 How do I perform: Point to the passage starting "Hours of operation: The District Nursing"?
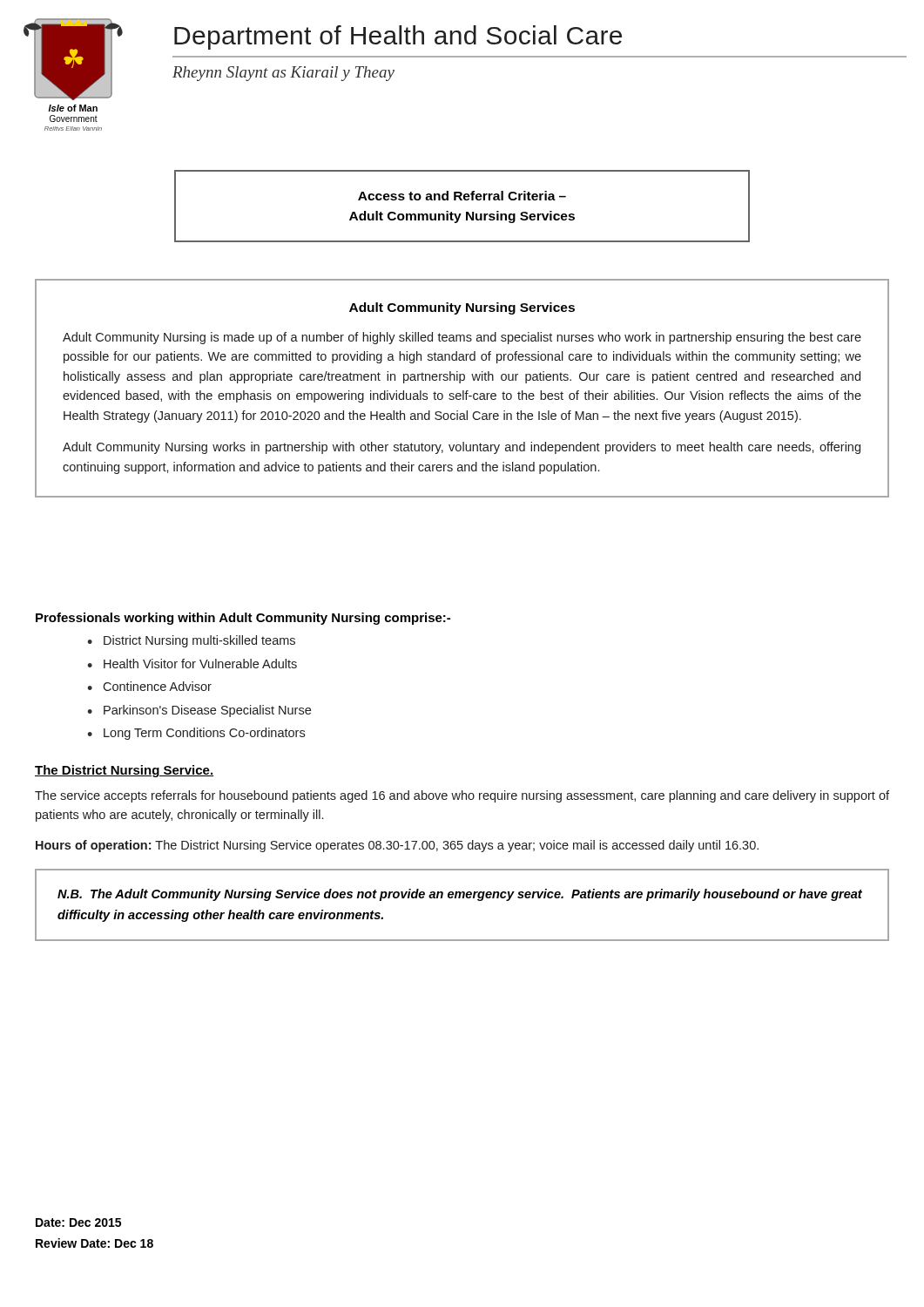click(x=397, y=845)
